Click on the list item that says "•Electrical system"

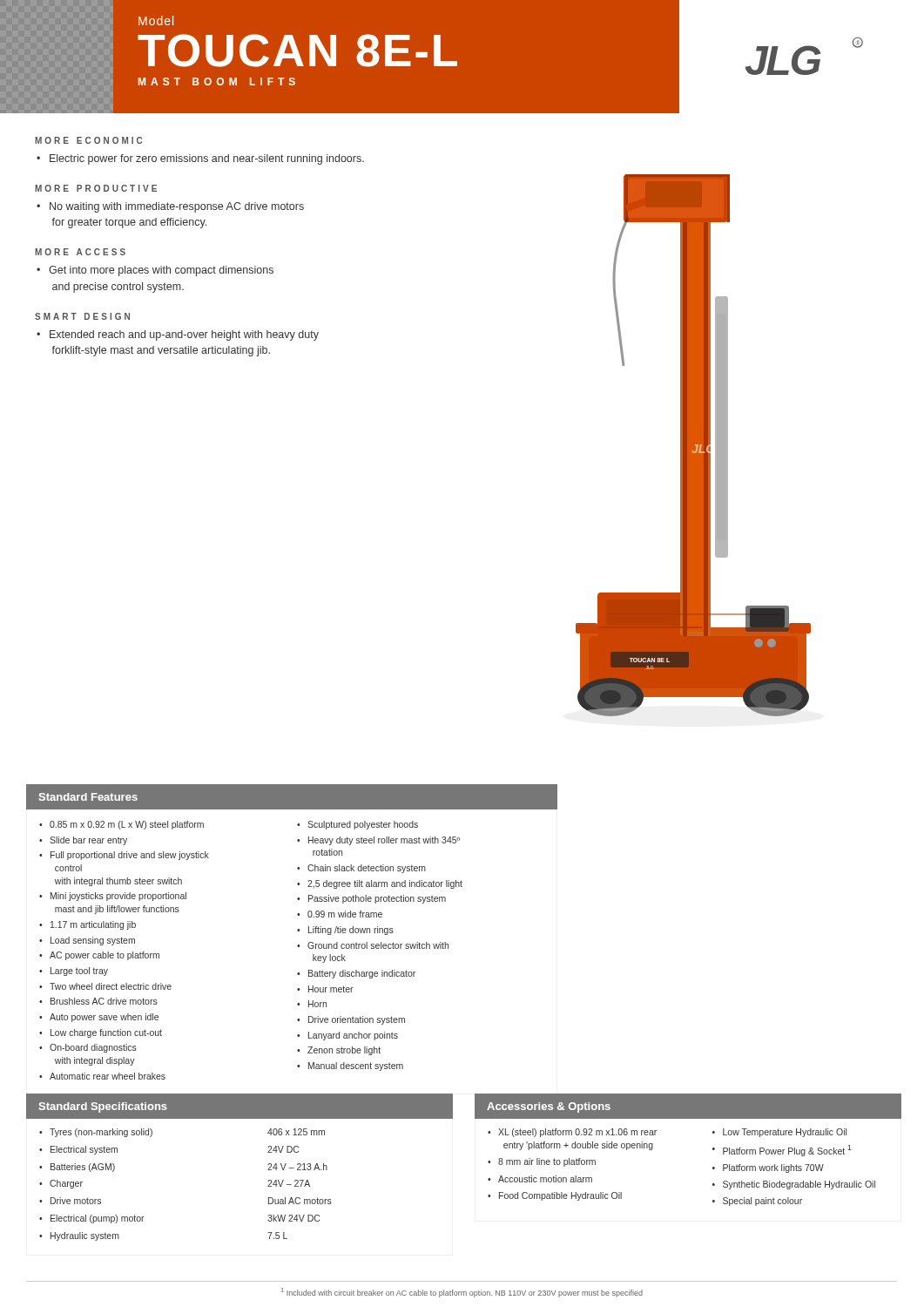point(79,1150)
